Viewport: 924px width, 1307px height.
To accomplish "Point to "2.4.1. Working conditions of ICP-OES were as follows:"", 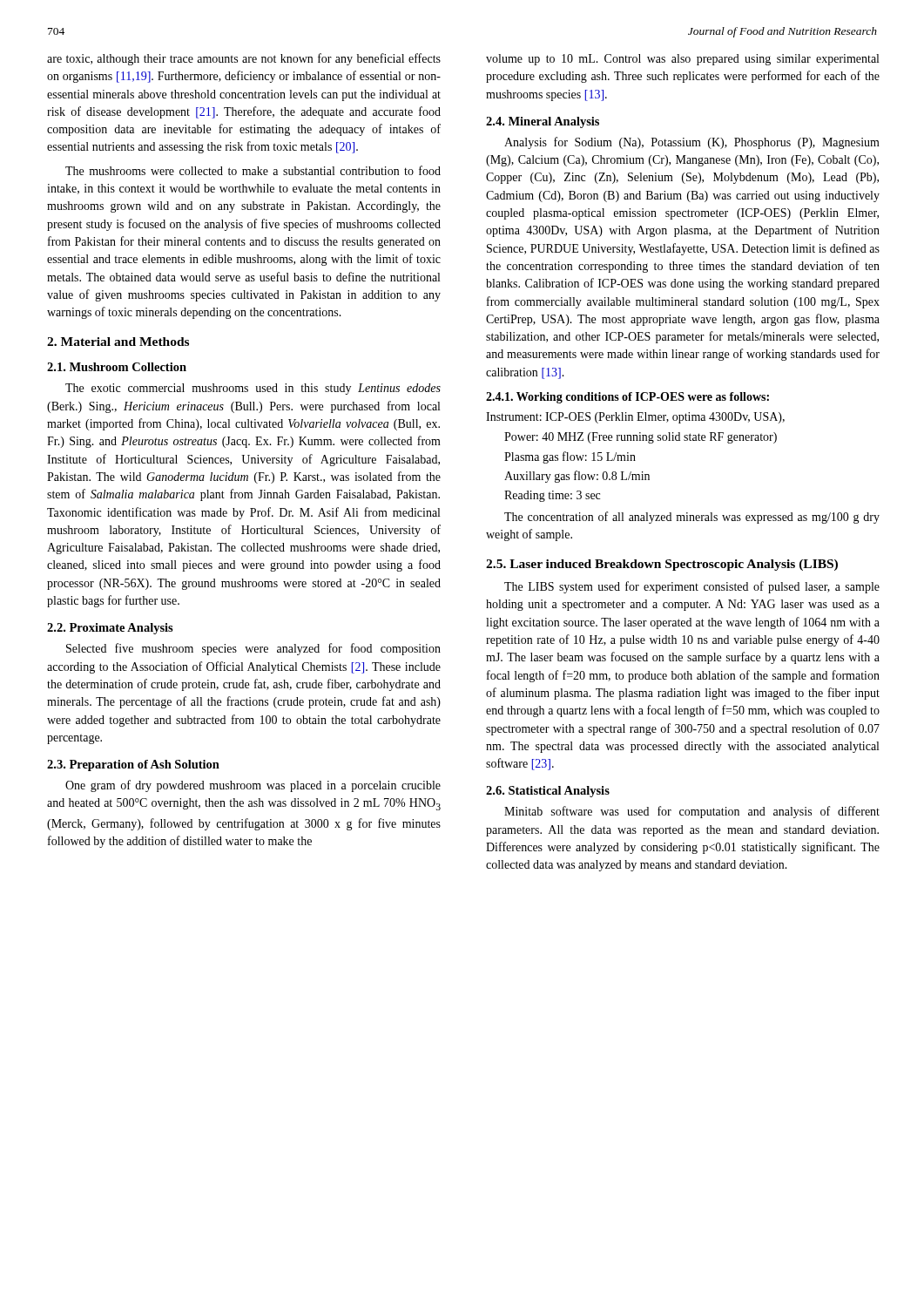I will point(628,397).
